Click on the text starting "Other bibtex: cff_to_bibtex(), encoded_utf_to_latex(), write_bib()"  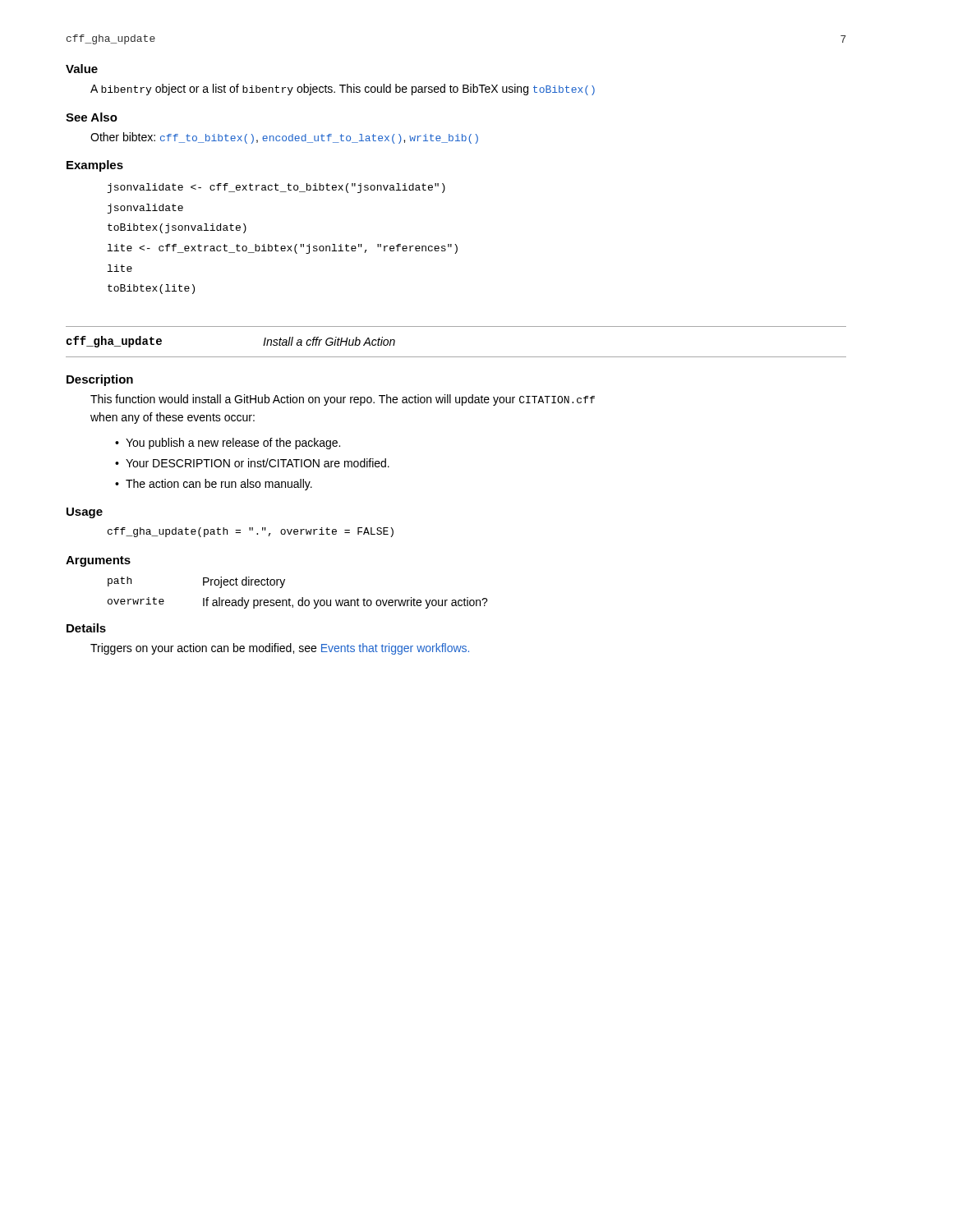coord(285,137)
